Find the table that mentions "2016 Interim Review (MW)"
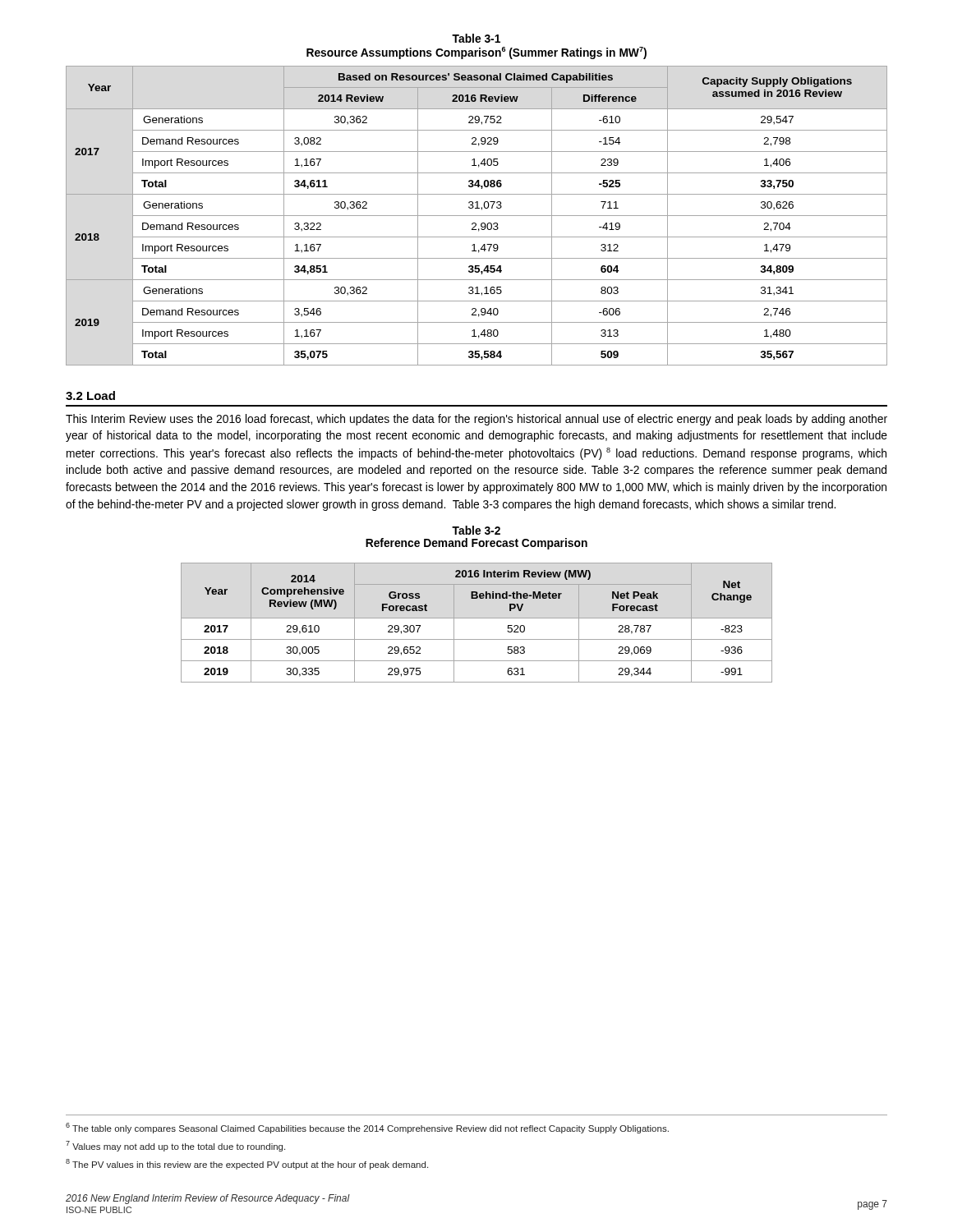The height and width of the screenshot is (1232, 953). pyautogui.click(x=476, y=623)
